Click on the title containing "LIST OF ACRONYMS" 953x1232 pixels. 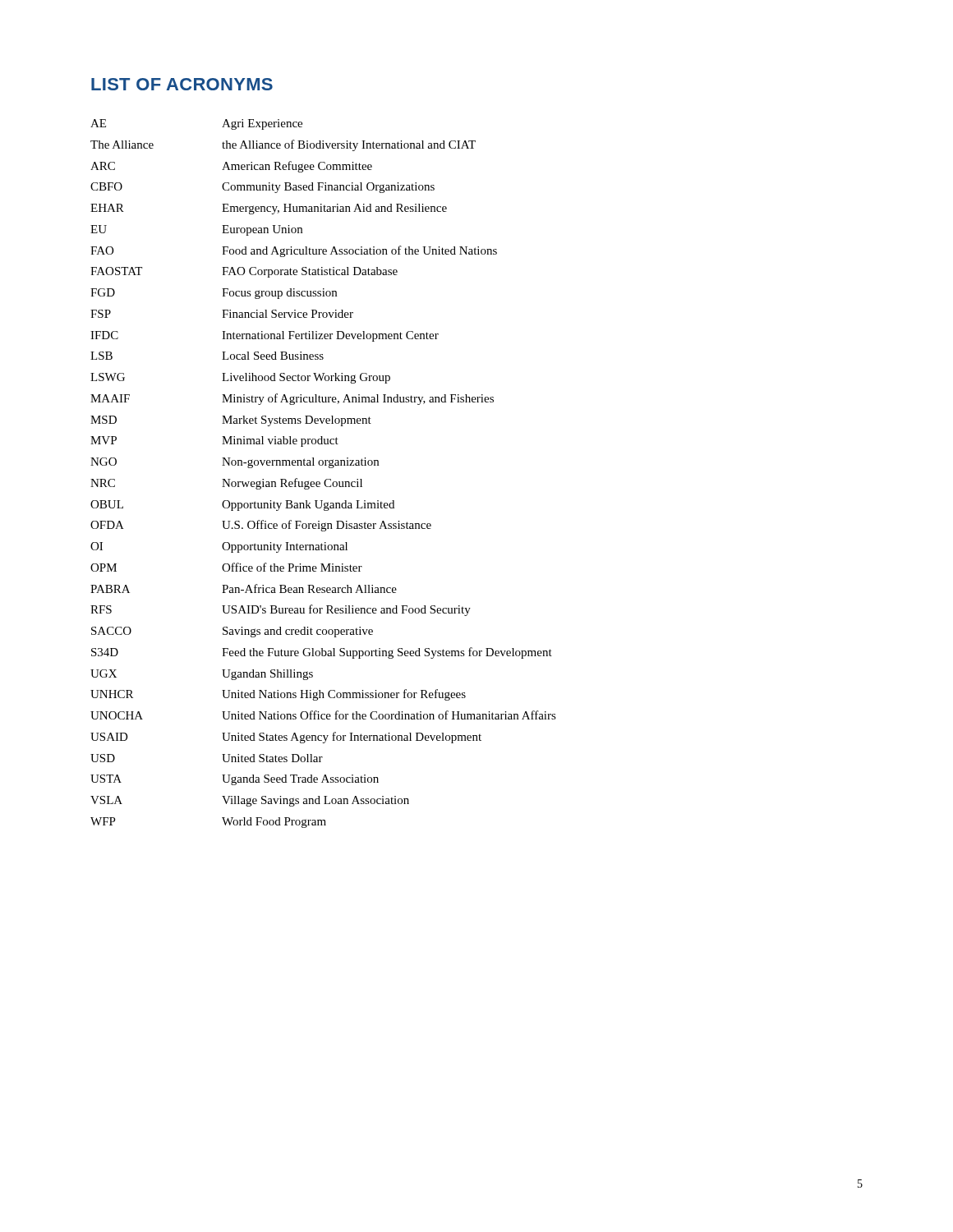click(182, 84)
